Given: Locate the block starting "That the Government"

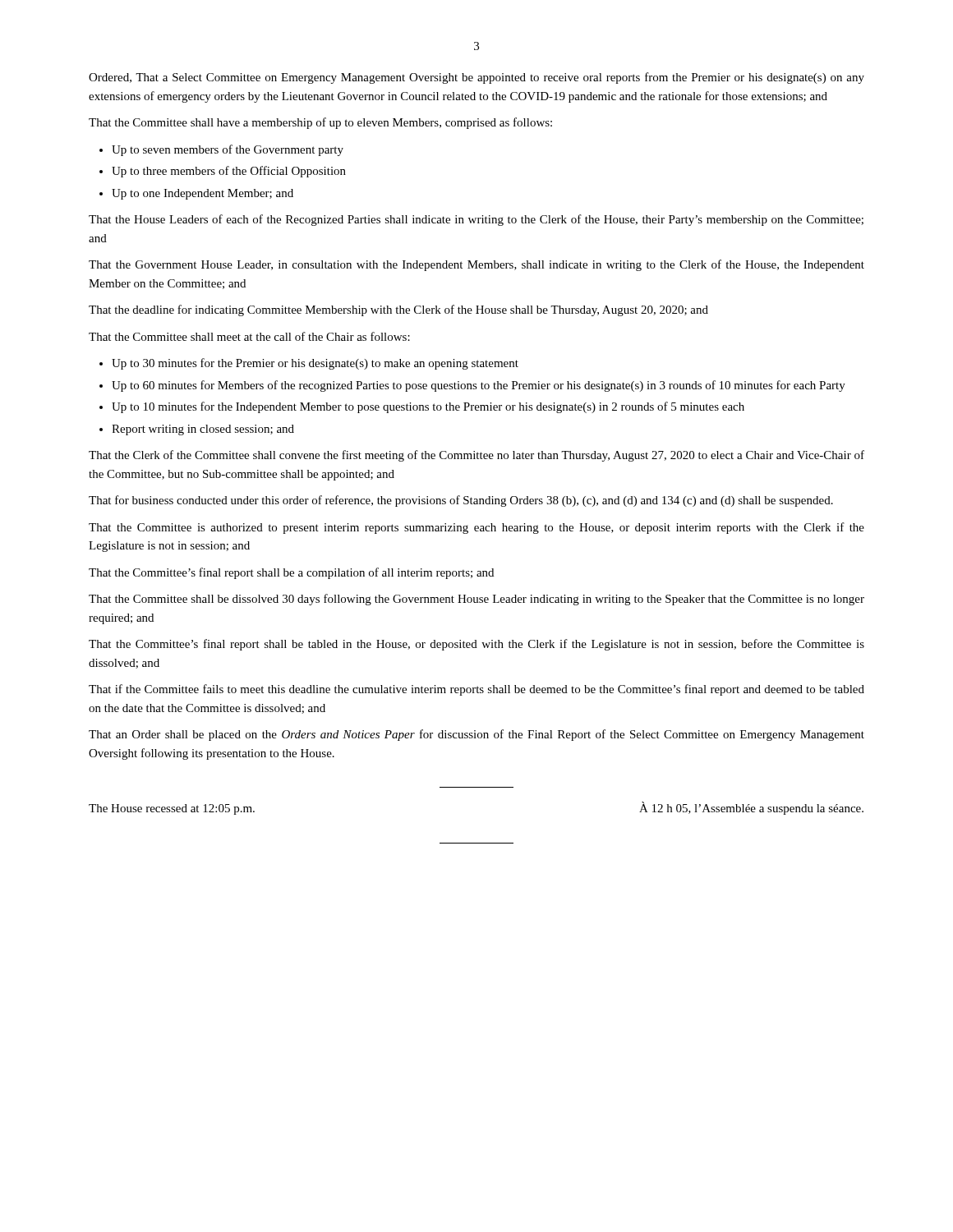Looking at the screenshot, I should pyautogui.click(x=476, y=274).
